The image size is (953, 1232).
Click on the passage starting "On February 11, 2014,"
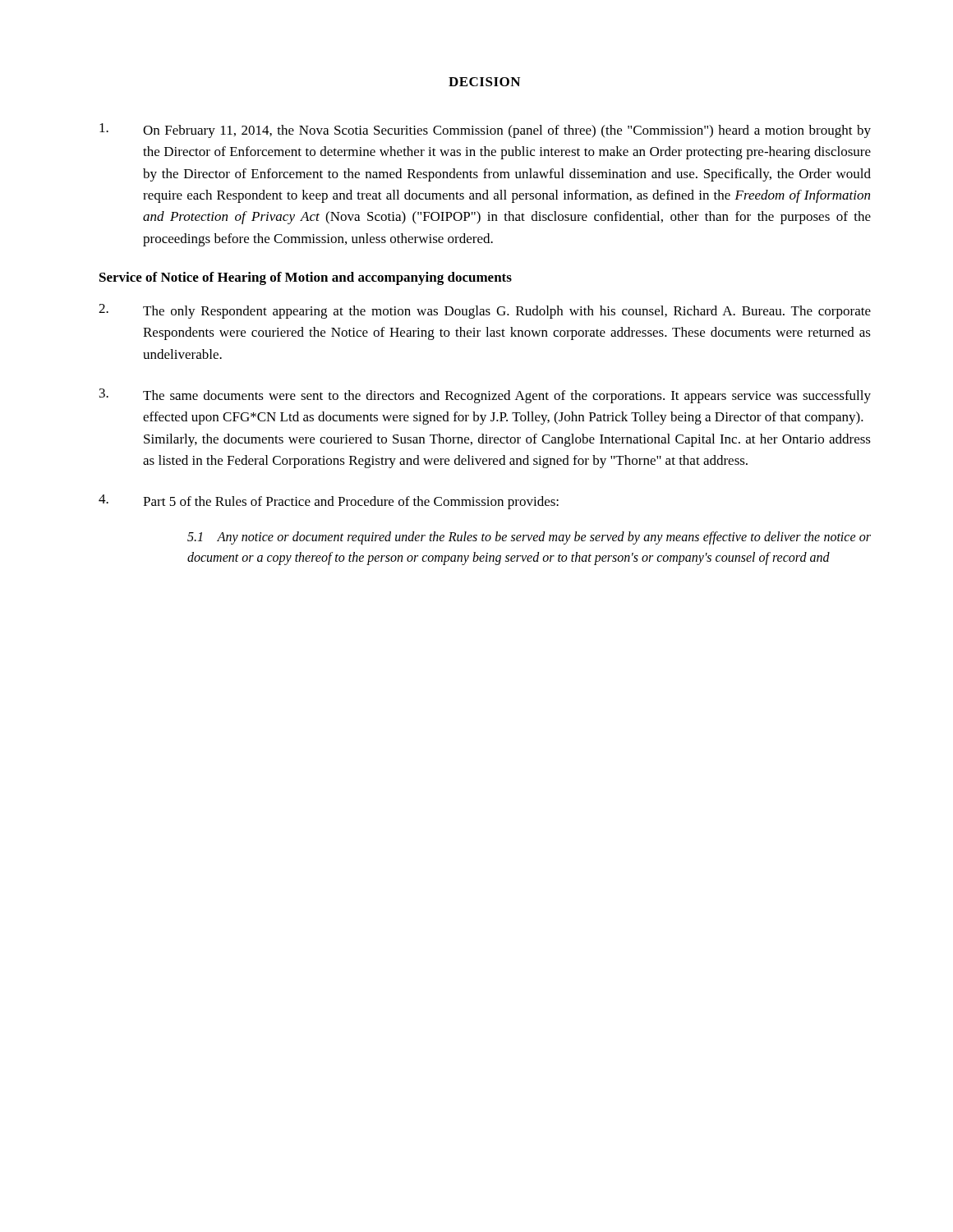(x=485, y=185)
